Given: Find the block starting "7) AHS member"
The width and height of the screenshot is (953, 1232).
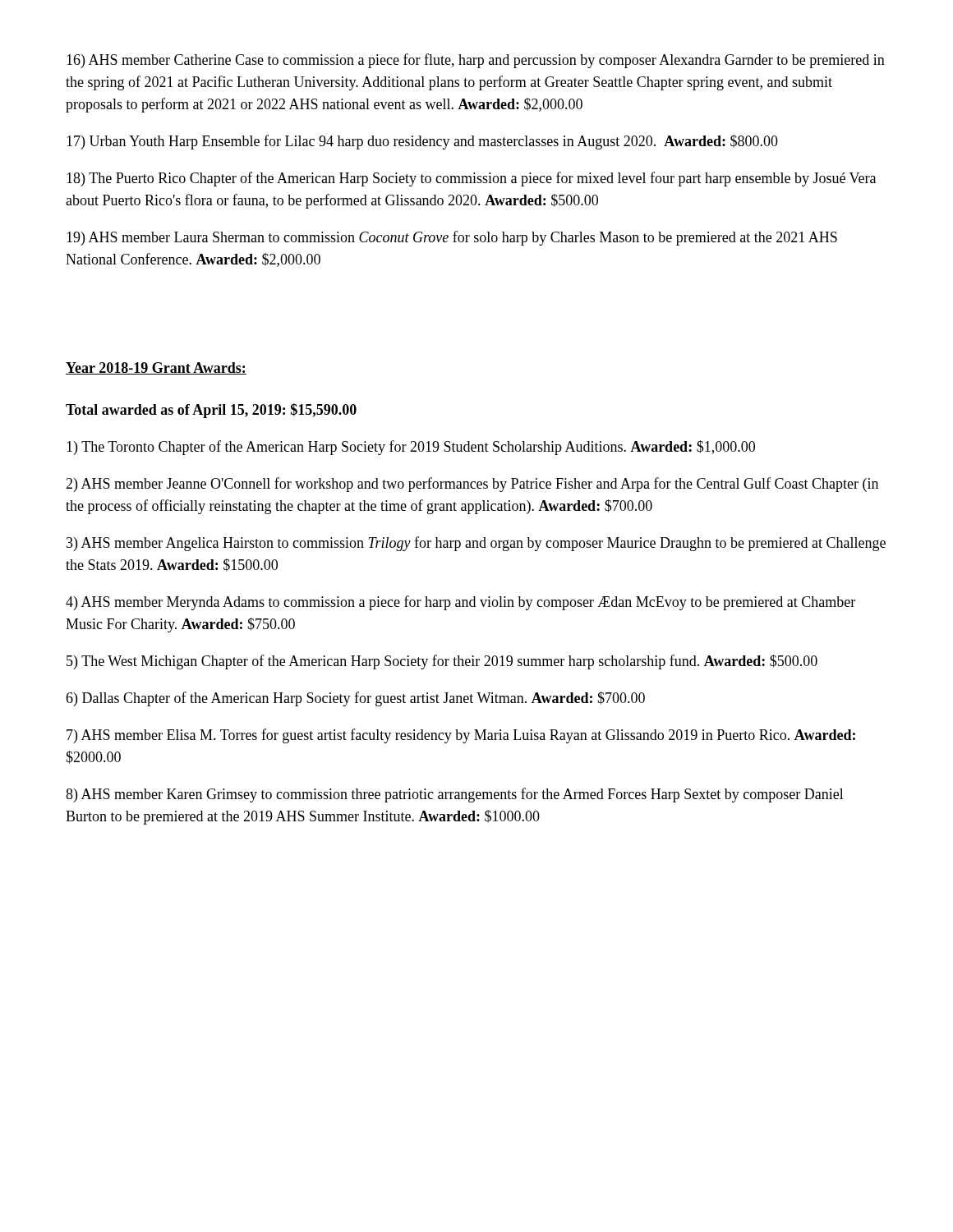Looking at the screenshot, I should point(461,746).
